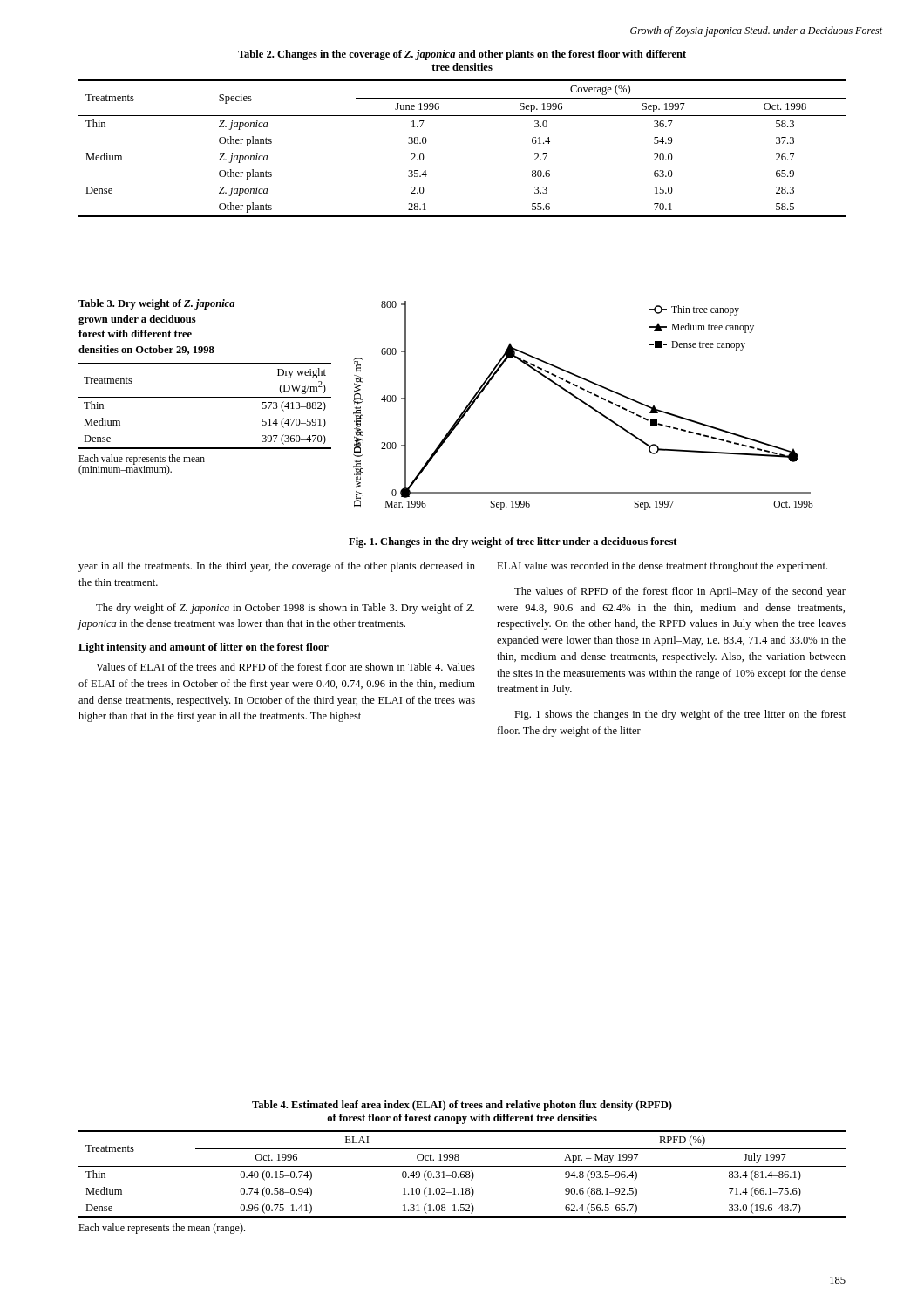Locate the table with the text "0.96 (0.75–1.41)"
The width and height of the screenshot is (924, 1308).
click(x=462, y=1182)
